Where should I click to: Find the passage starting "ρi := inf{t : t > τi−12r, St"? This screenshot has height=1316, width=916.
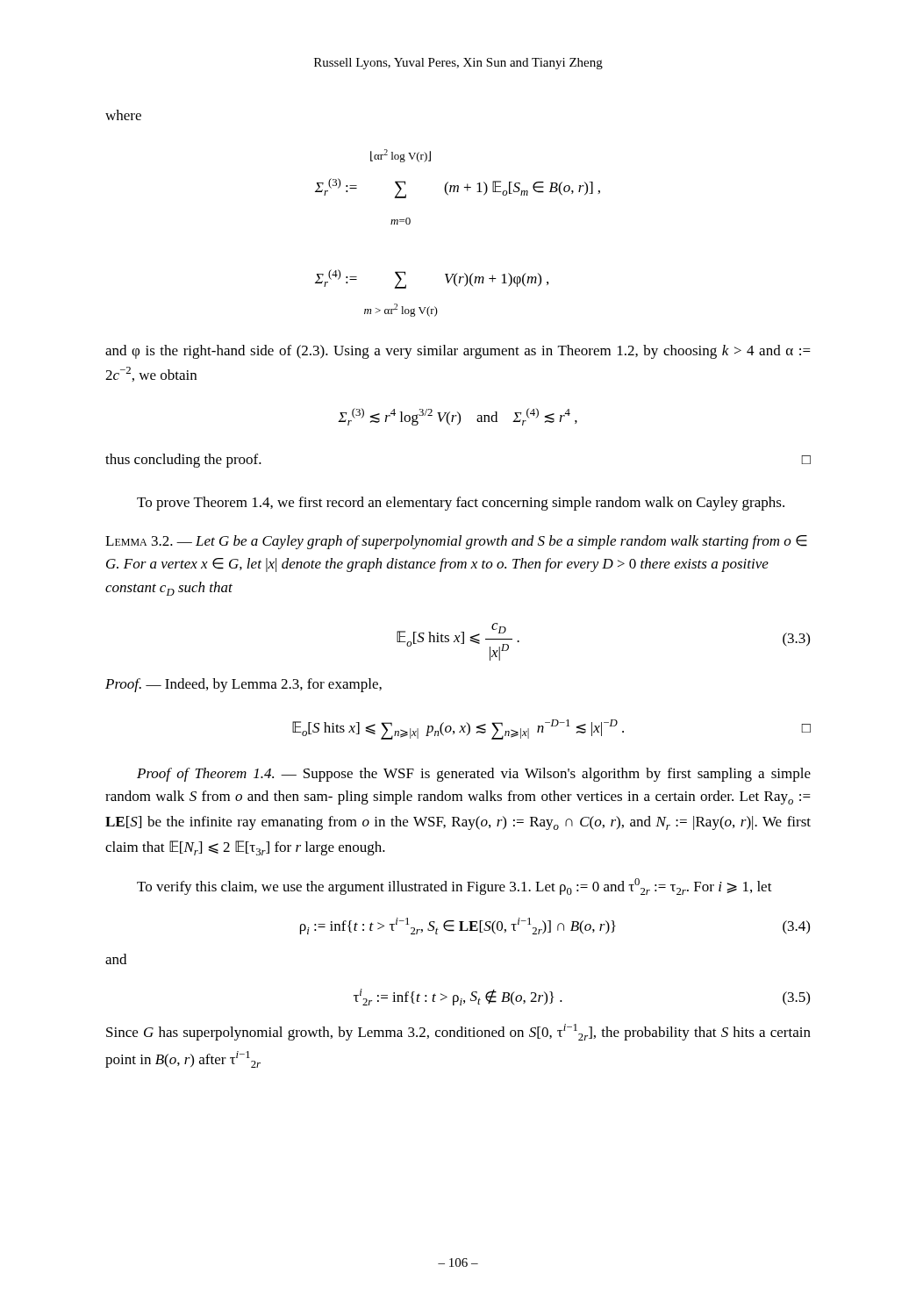point(555,927)
